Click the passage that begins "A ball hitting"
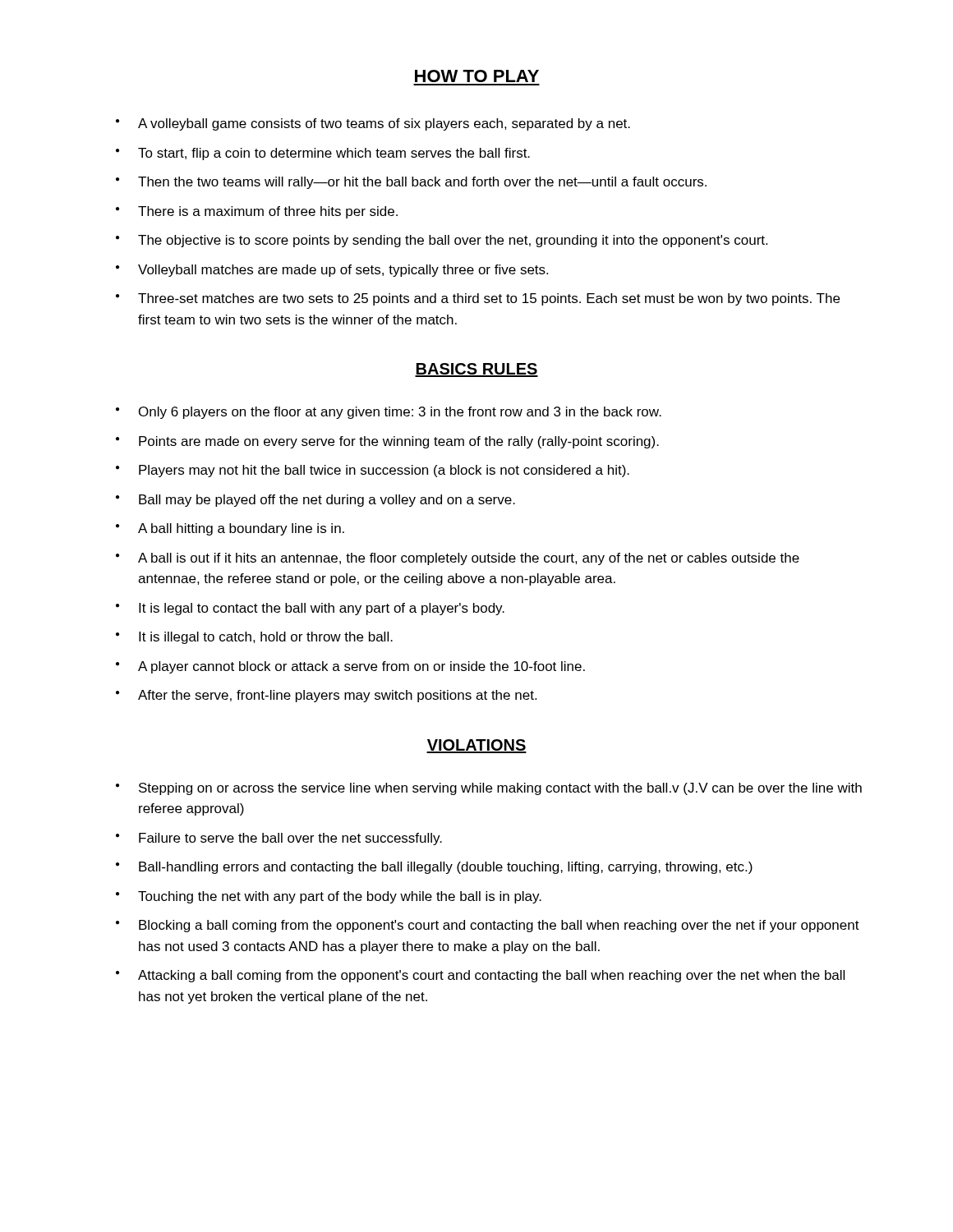953x1232 pixels. [242, 529]
